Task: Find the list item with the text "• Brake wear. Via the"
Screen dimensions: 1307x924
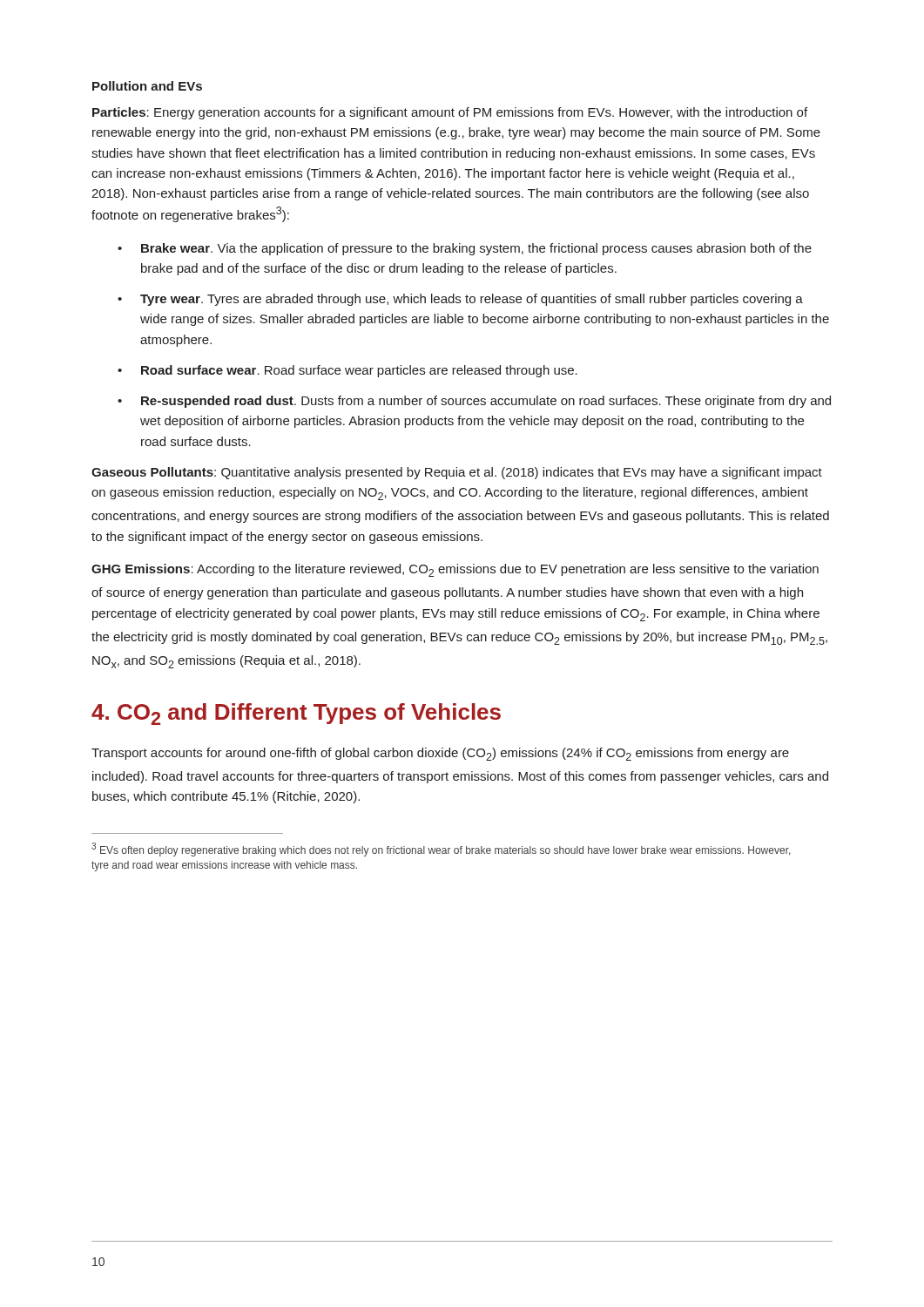Action: (475, 258)
